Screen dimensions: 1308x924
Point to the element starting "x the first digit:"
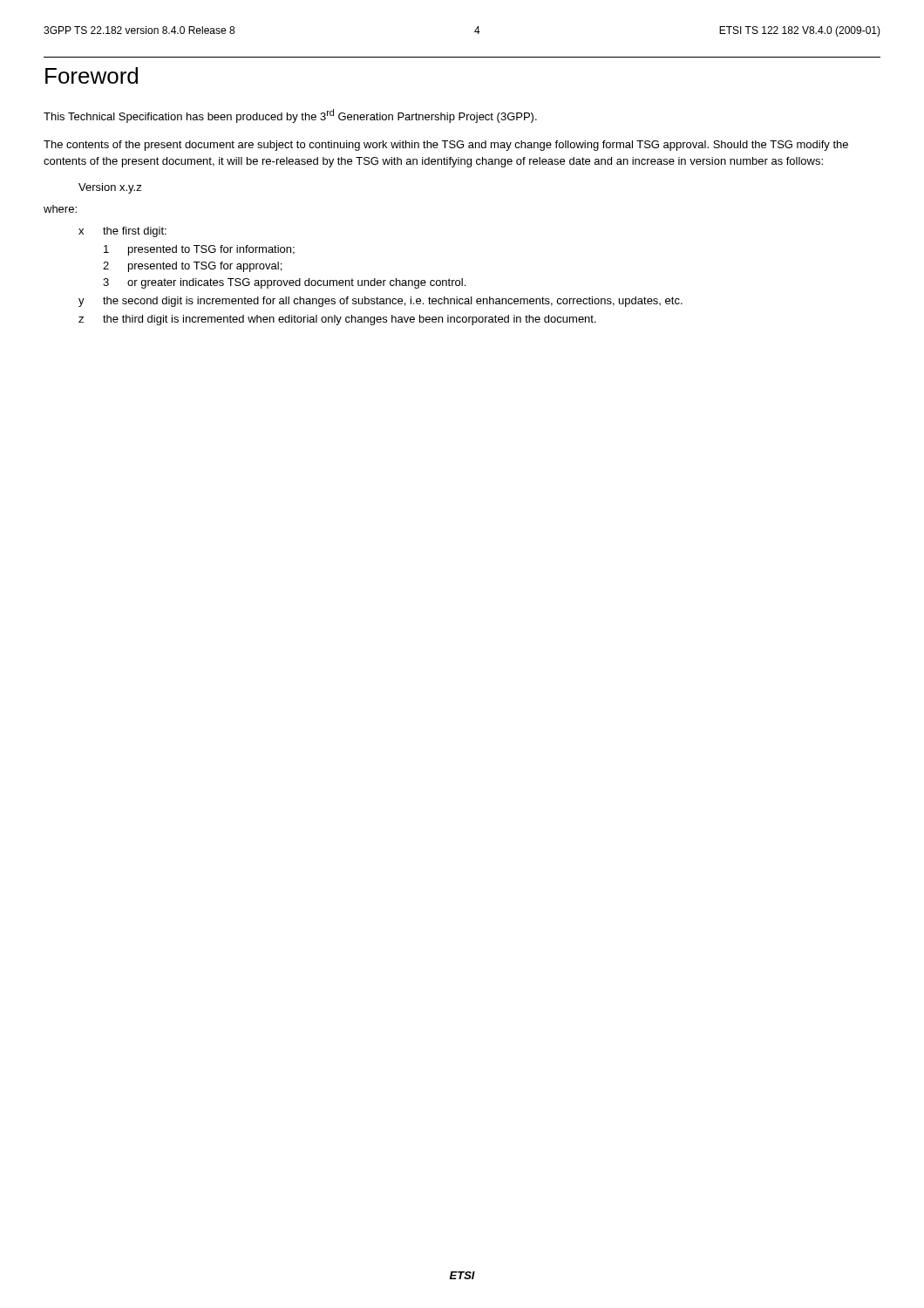[x=122, y=232]
